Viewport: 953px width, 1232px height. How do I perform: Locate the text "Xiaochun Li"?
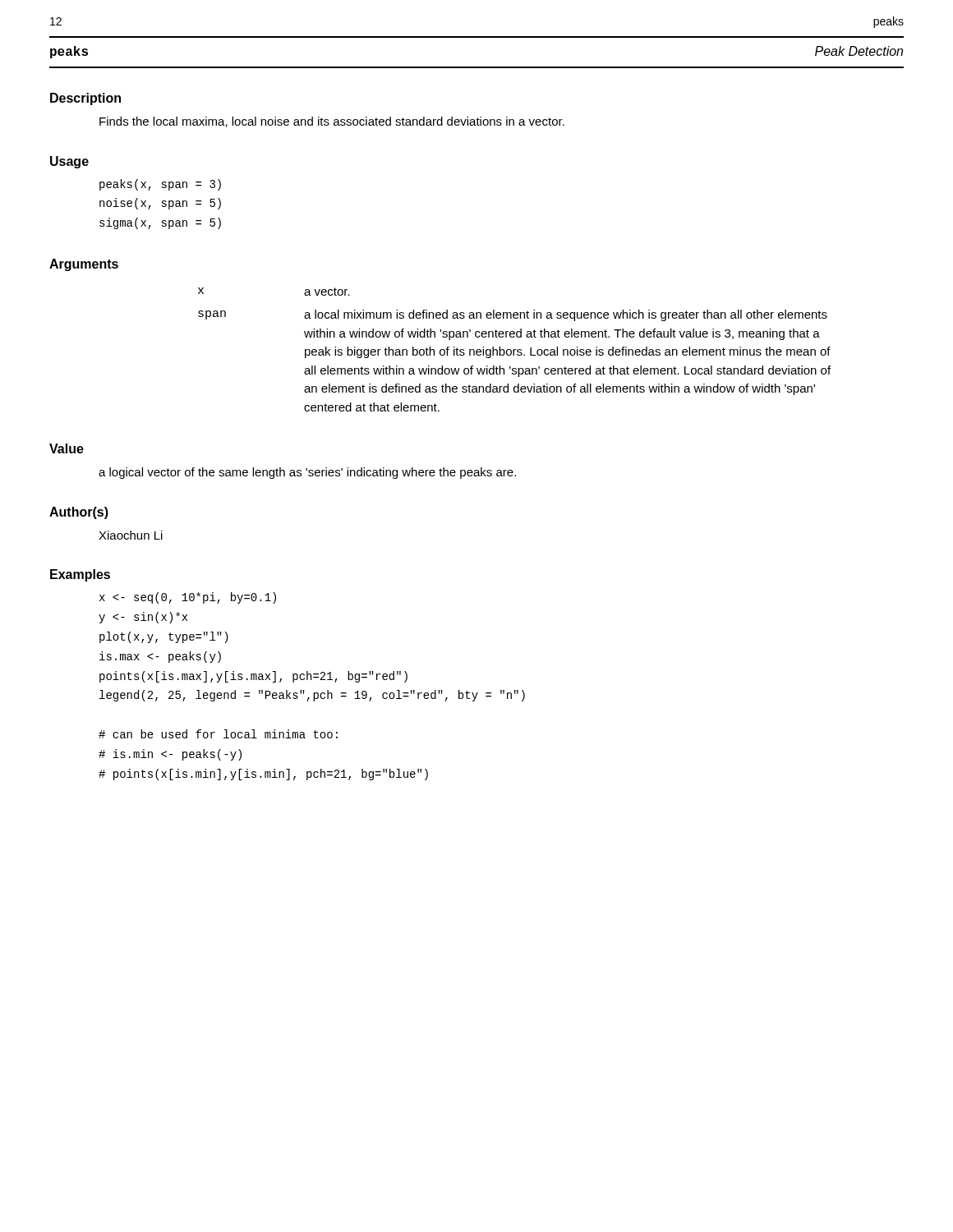(x=131, y=535)
